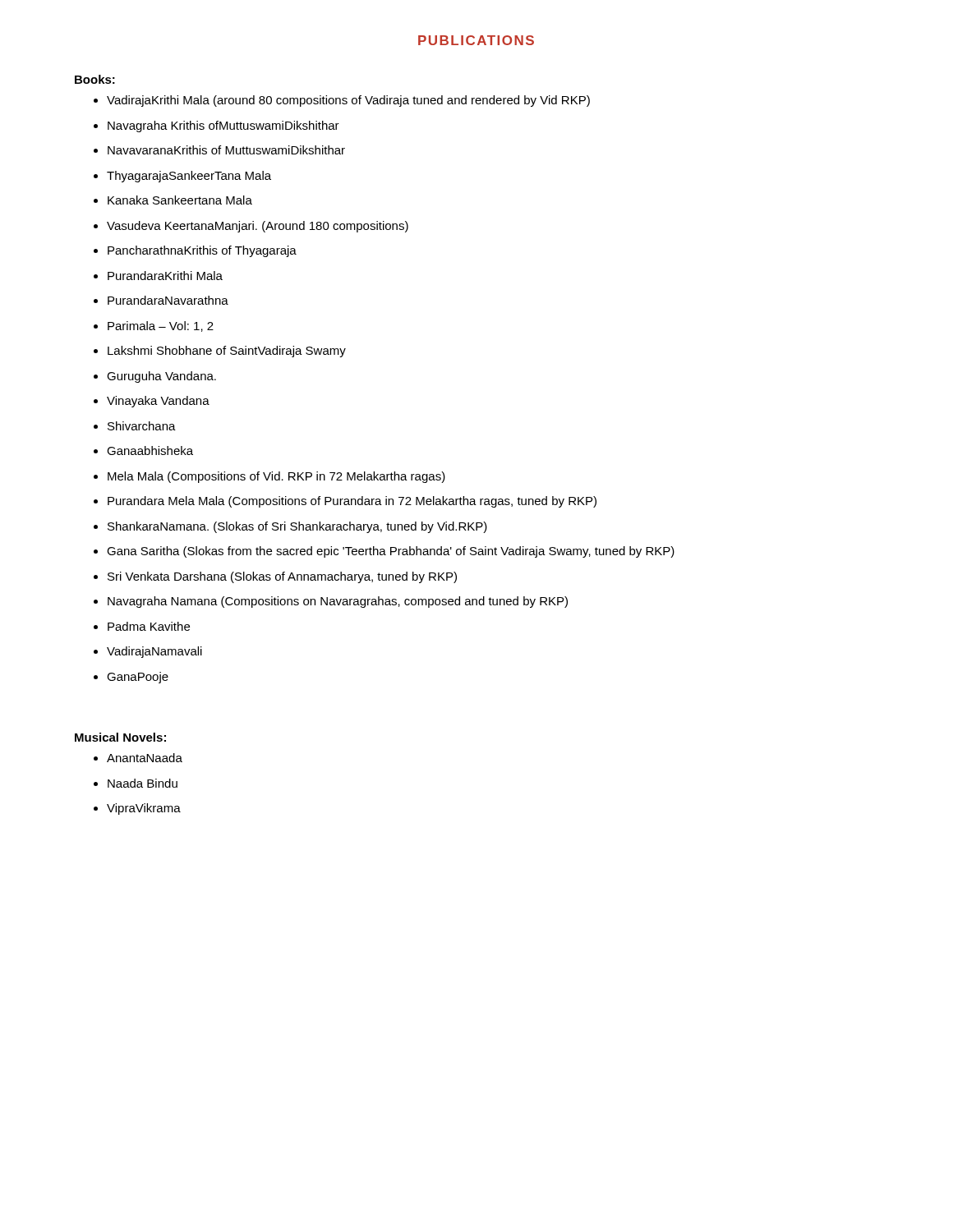
Task: Click where it says "ShankaraNamana. (Slokas of Sri Shankaracharya, tuned by Vid.RKP)"
Action: [x=297, y=526]
